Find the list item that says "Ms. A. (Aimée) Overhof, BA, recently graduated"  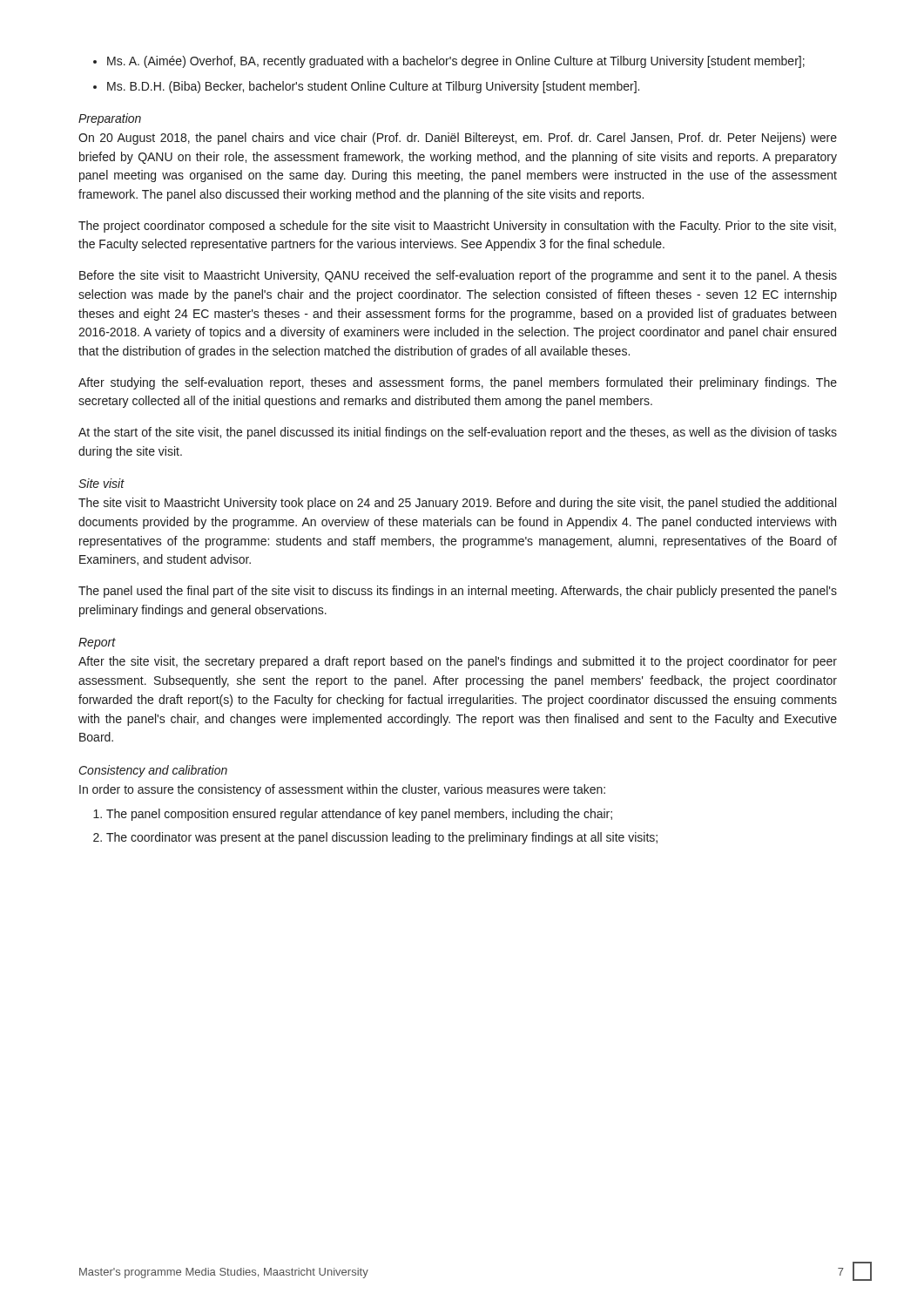pyautogui.click(x=456, y=61)
